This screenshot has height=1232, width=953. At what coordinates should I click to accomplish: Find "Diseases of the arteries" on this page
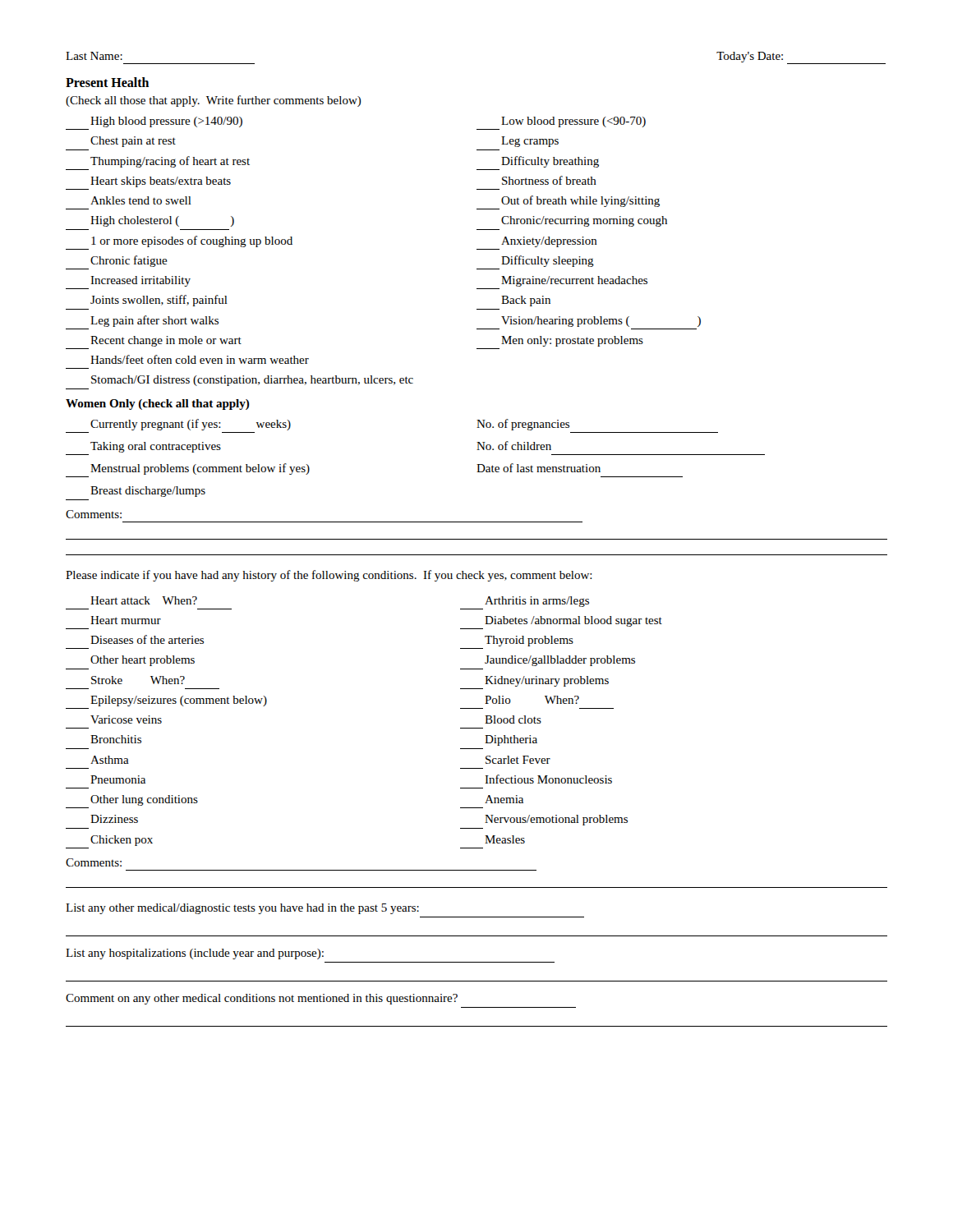click(135, 640)
